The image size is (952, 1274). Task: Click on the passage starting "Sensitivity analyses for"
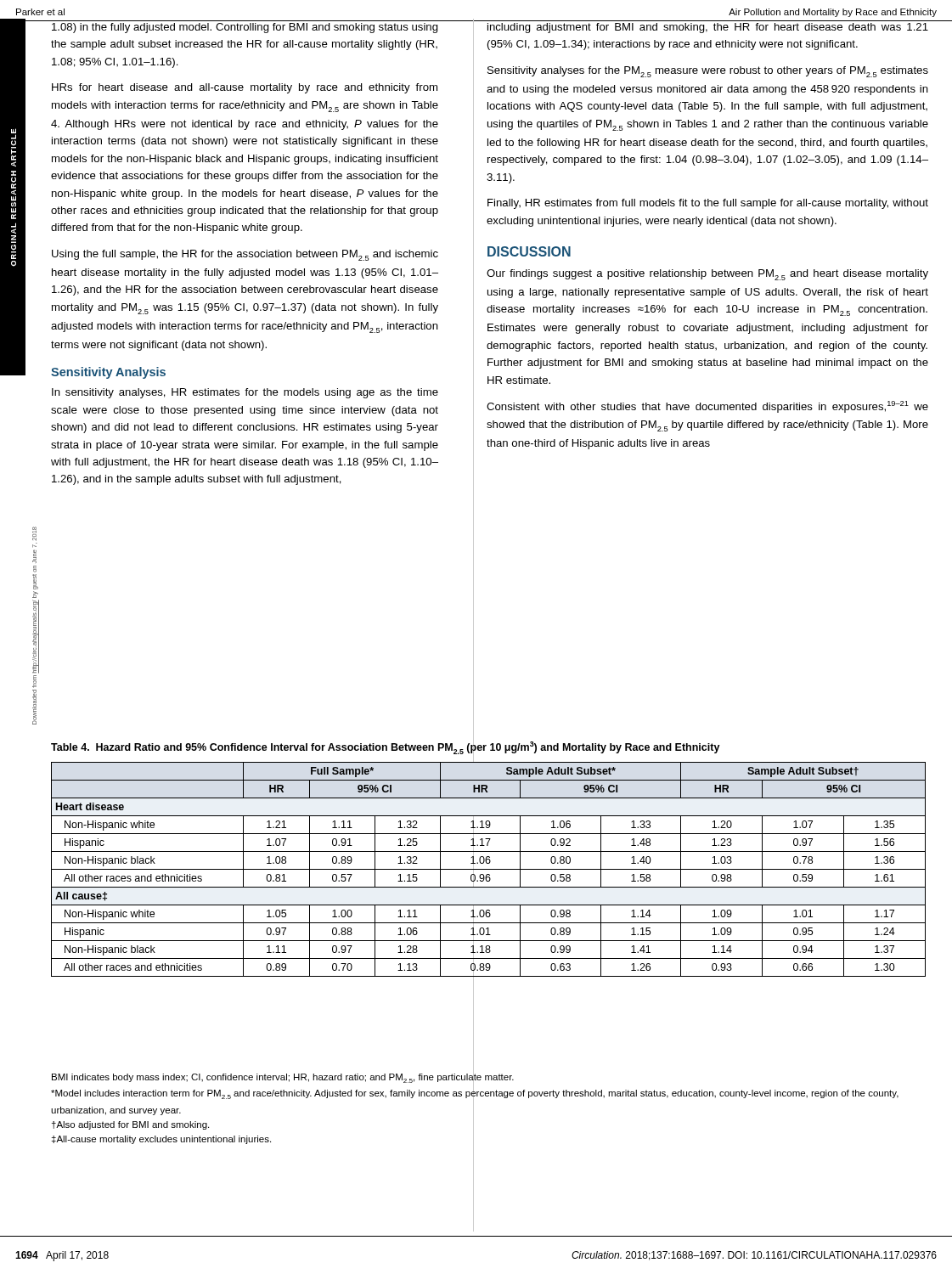tap(707, 123)
